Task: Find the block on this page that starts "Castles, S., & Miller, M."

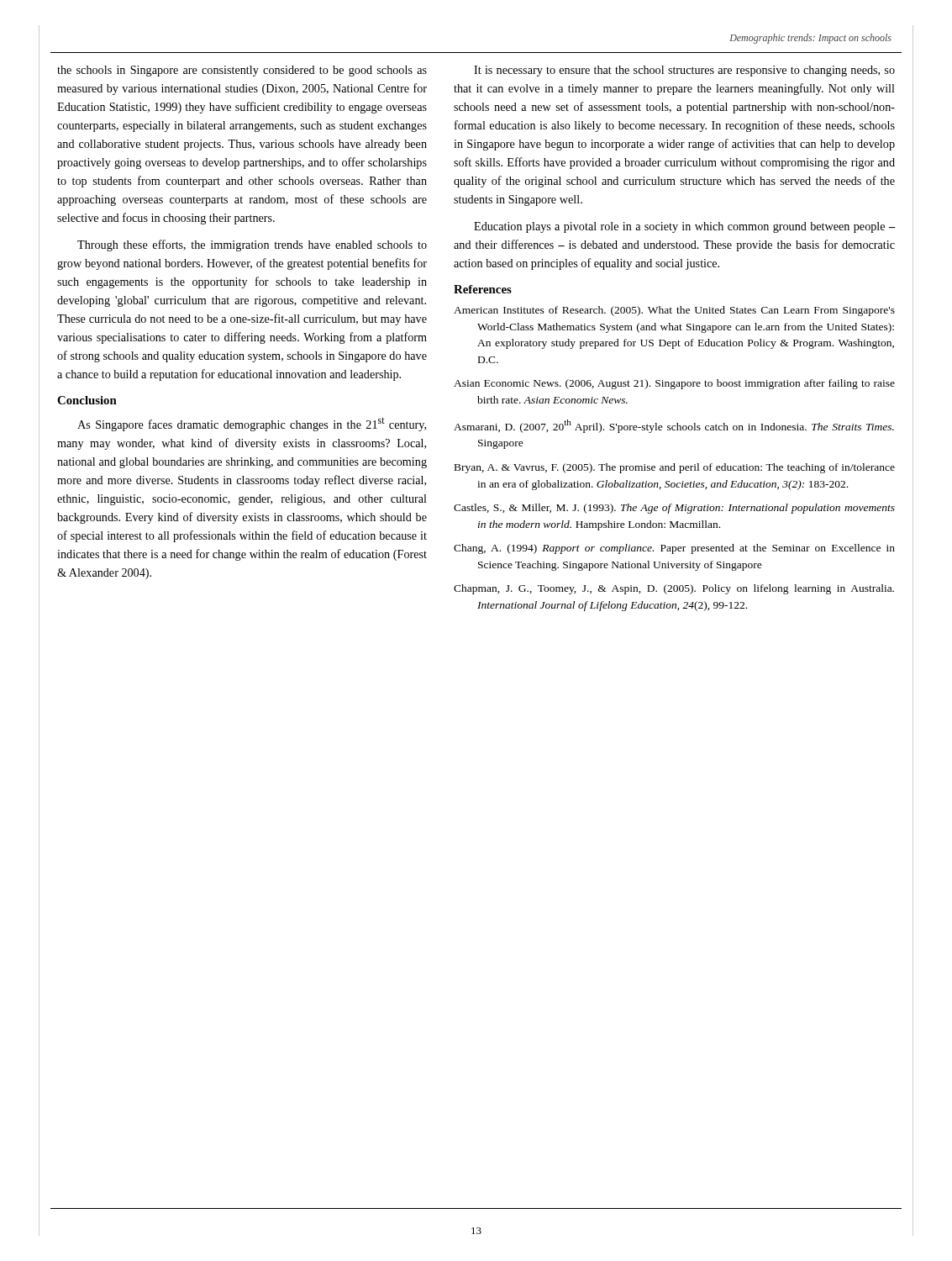Action: pyautogui.click(x=674, y=516)
